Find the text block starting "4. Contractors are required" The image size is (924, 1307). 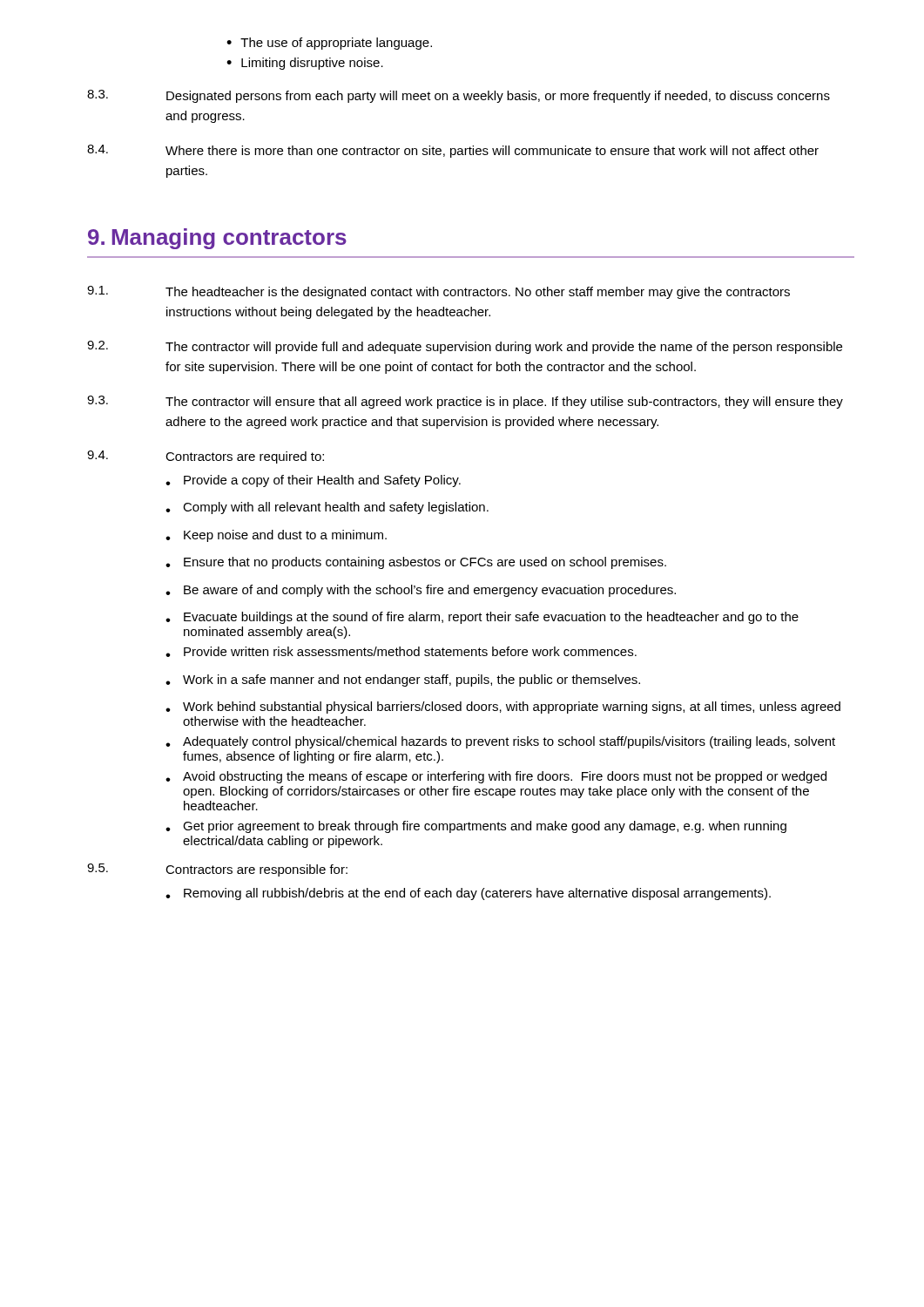pos(206,457)
